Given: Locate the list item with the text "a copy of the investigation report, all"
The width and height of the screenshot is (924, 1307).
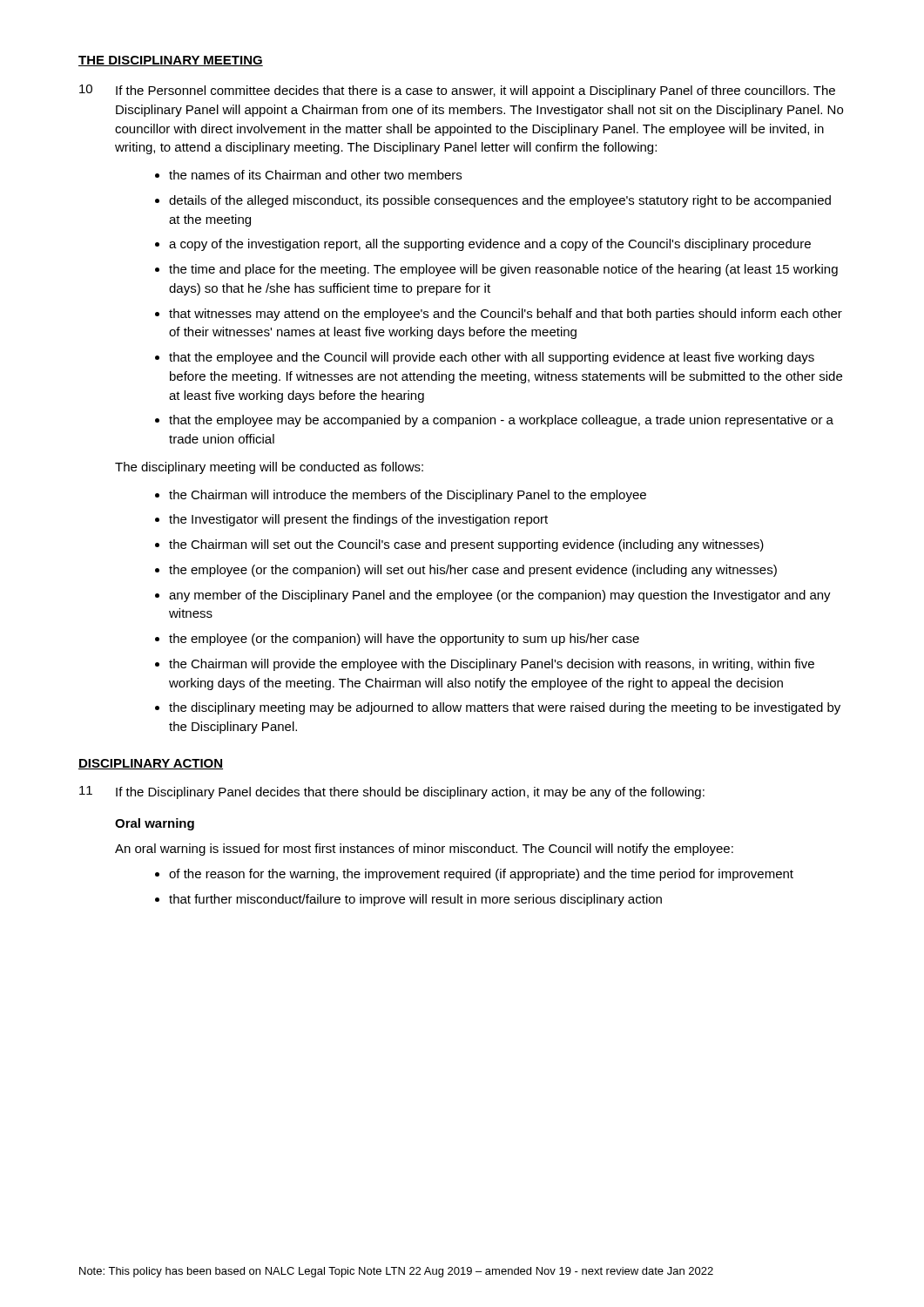Looking at the screenshot, I should click(490, 244).
